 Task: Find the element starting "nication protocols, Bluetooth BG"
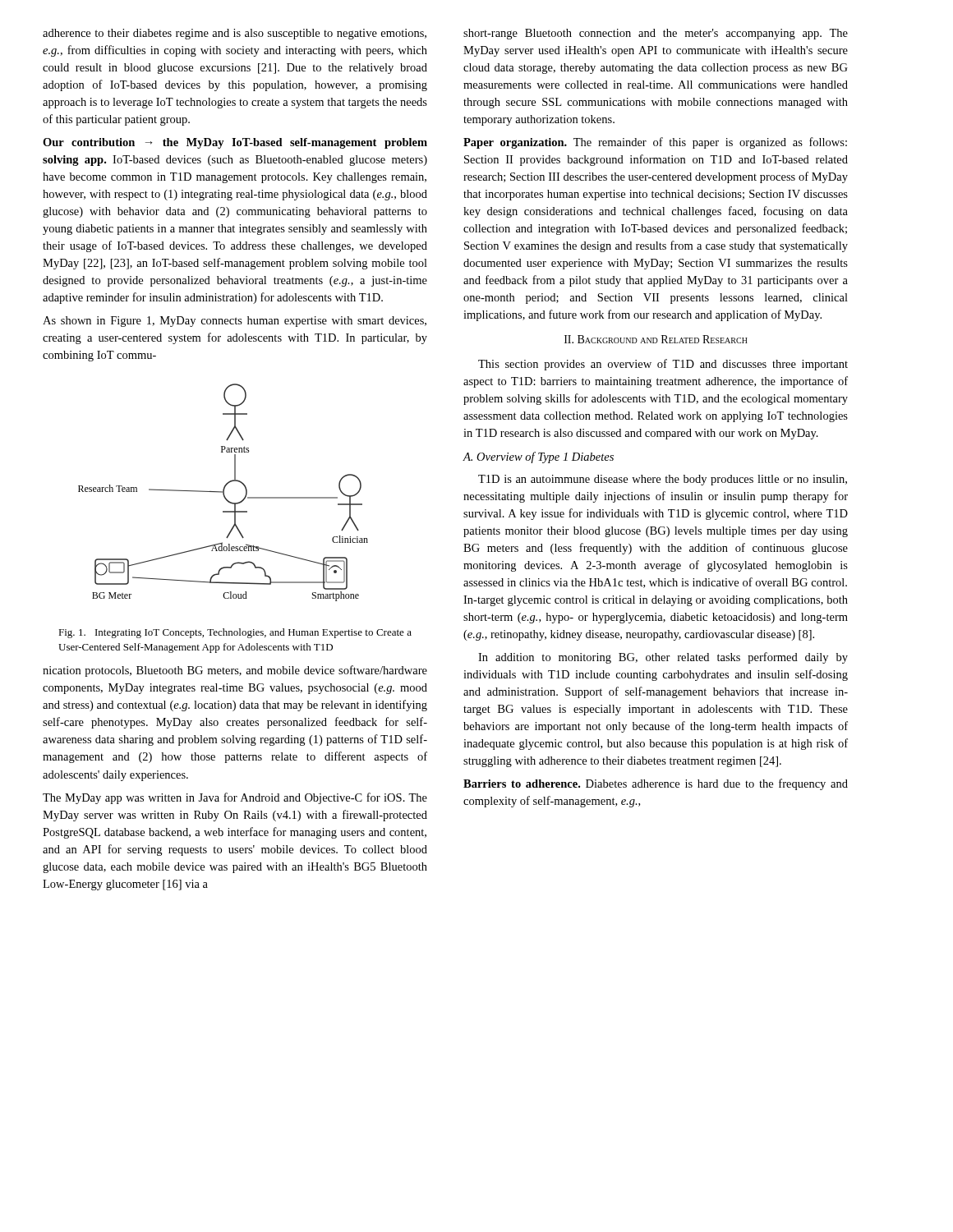235,723
